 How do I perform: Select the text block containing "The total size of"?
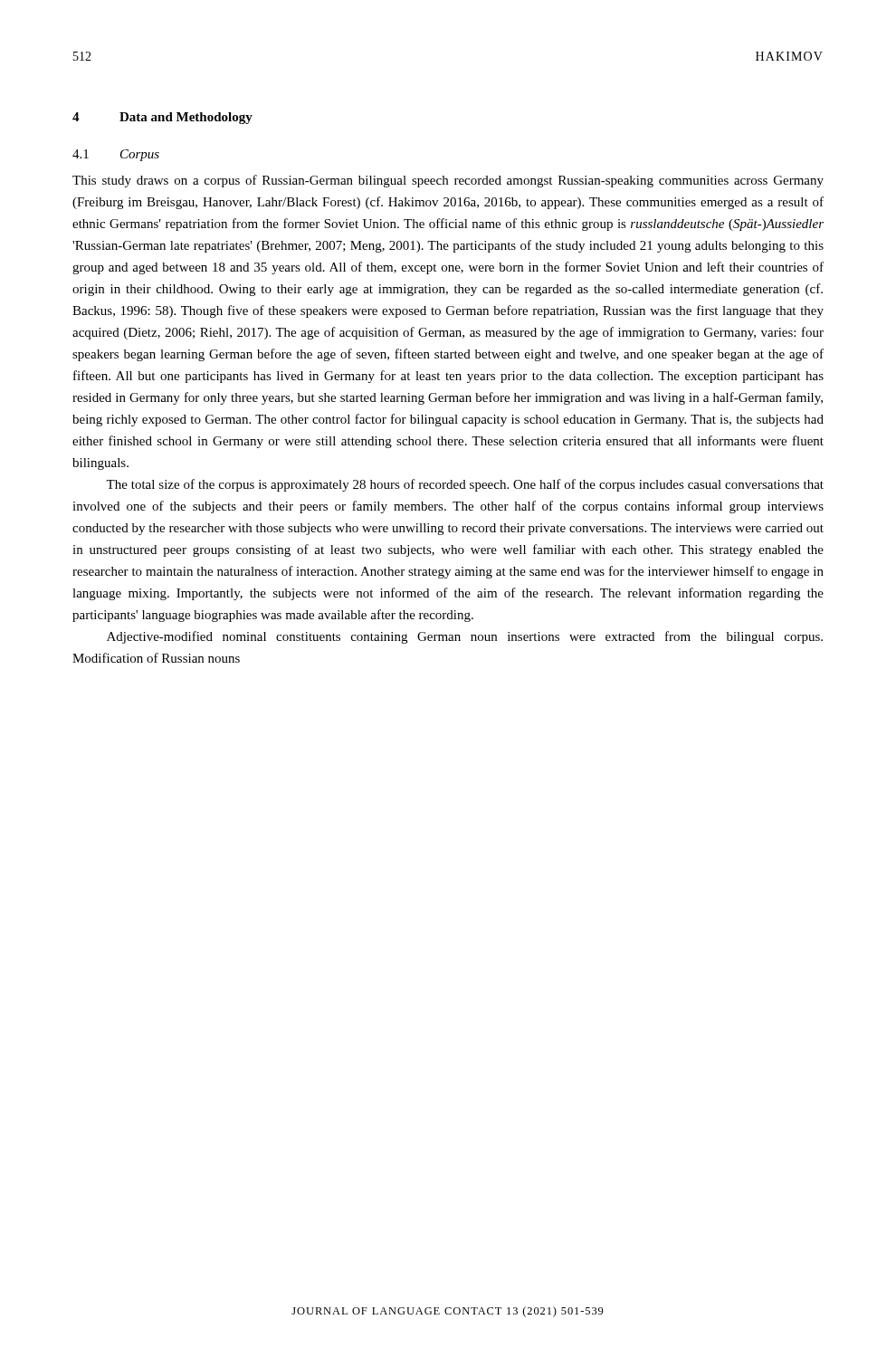(x=448, y=549)
